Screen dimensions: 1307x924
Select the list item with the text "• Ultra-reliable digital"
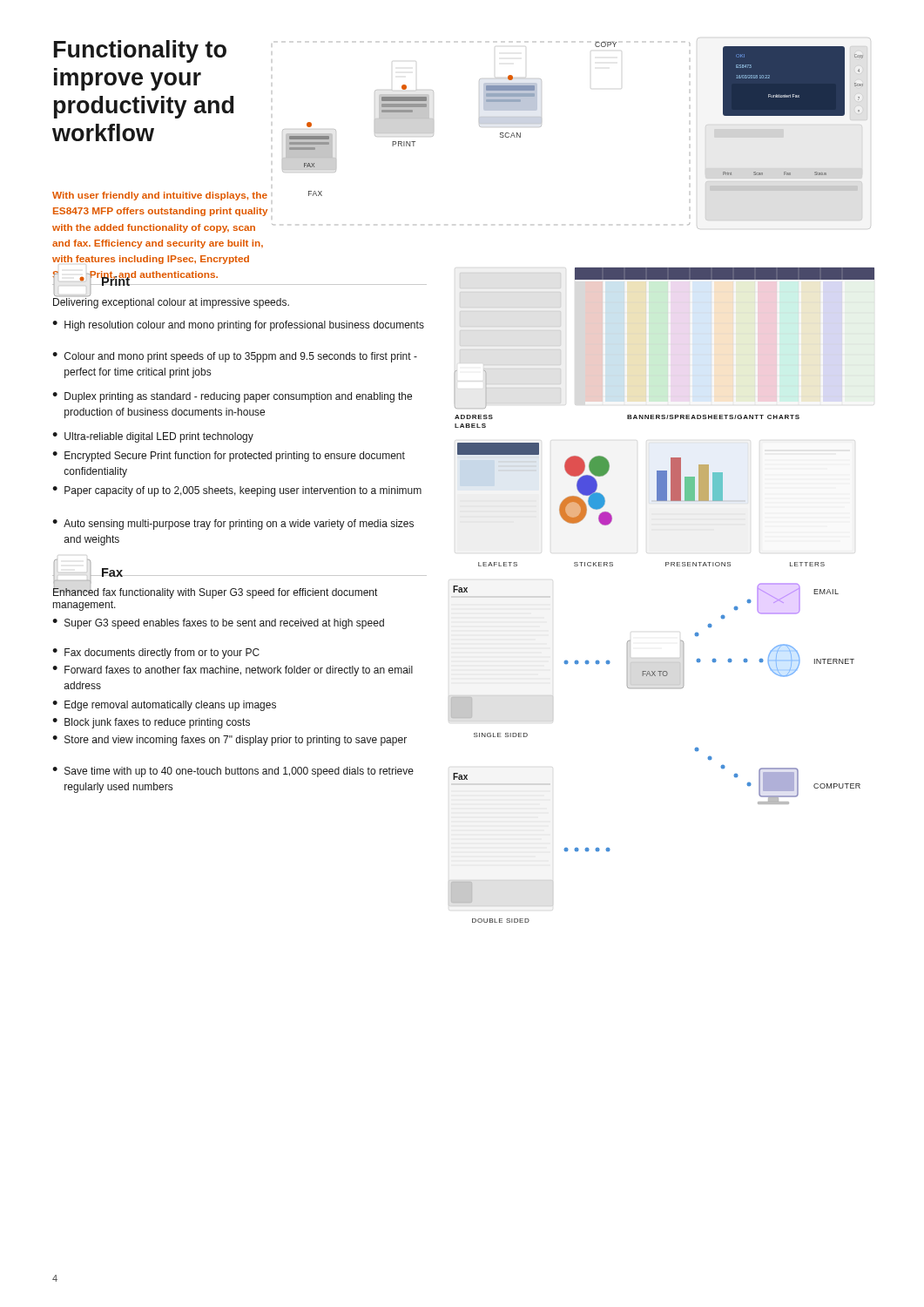[240, 437]
